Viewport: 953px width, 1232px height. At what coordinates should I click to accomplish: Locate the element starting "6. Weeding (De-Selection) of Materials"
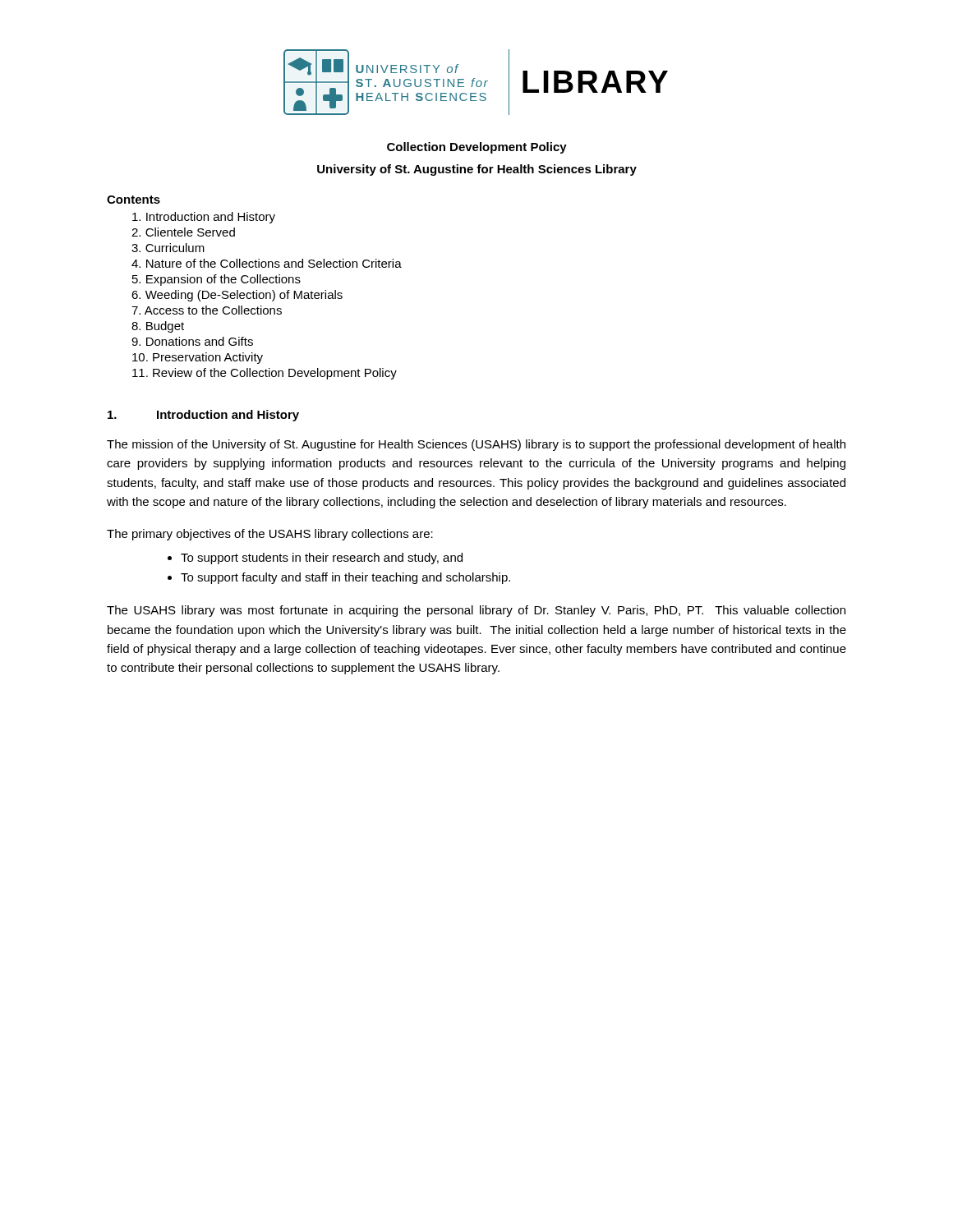(237, 294)
